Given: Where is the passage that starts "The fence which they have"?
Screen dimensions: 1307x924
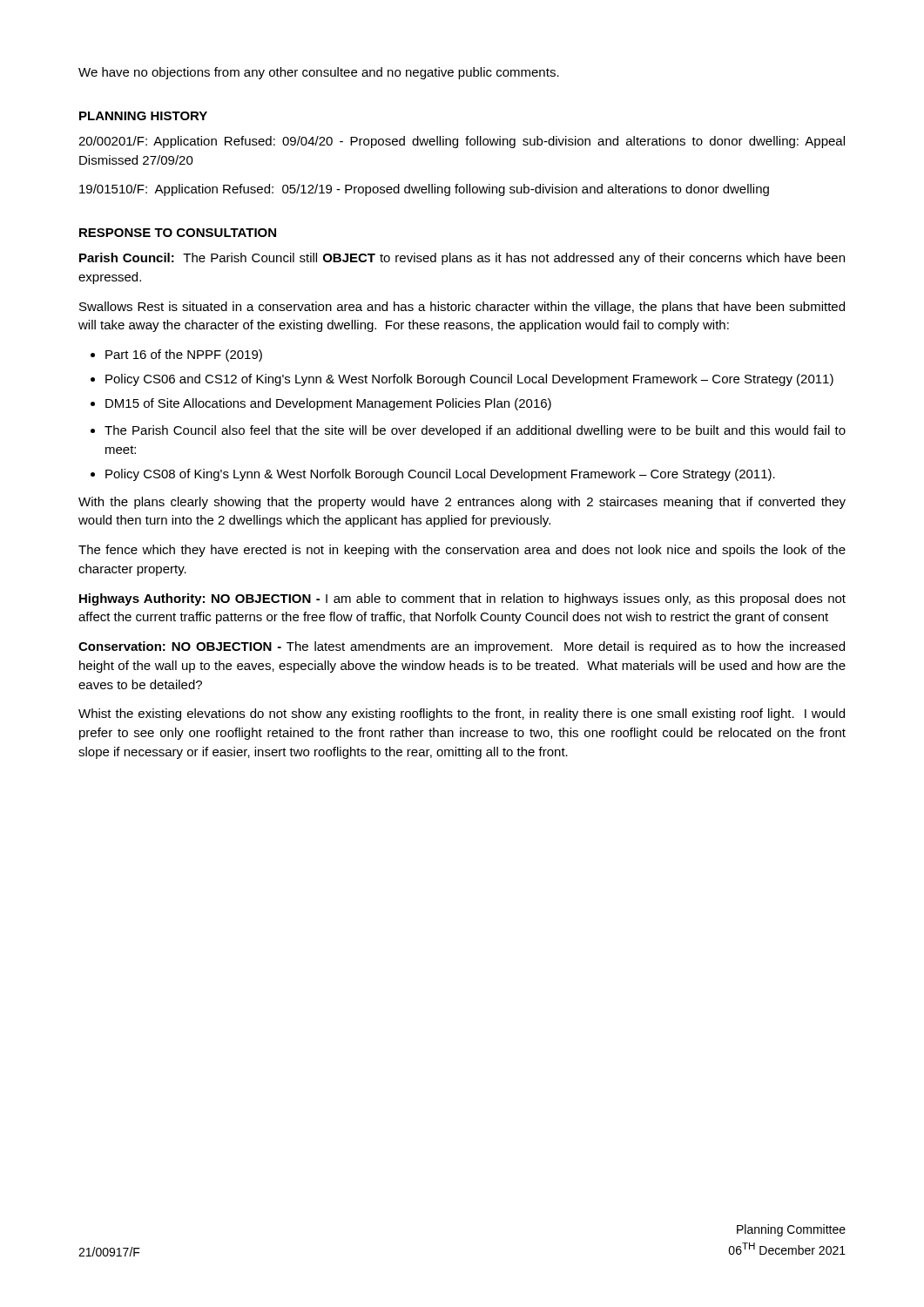Looking at the screenshot, I should coord(462,559).
